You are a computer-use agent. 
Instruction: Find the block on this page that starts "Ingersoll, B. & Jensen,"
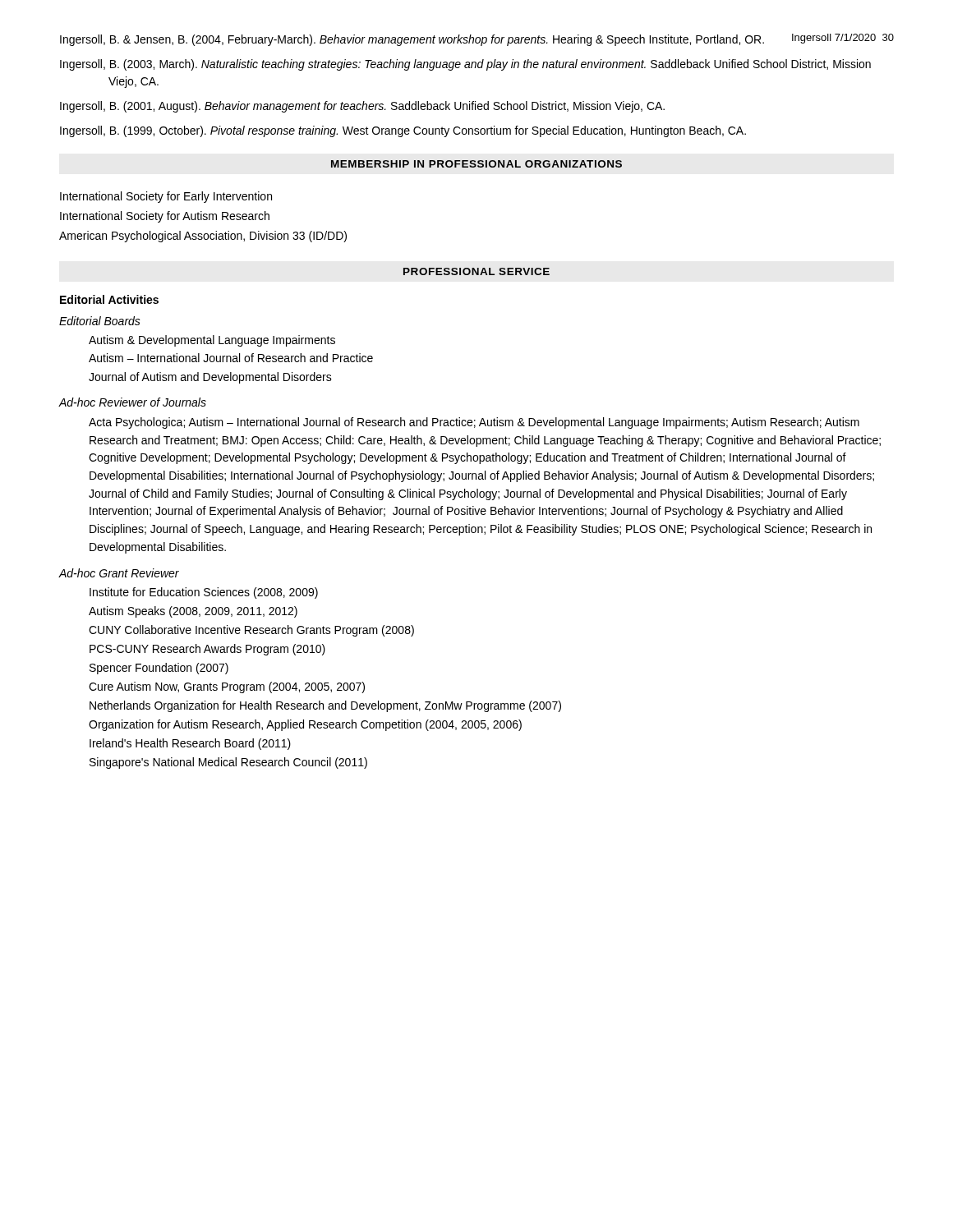(x=412, y=39)
